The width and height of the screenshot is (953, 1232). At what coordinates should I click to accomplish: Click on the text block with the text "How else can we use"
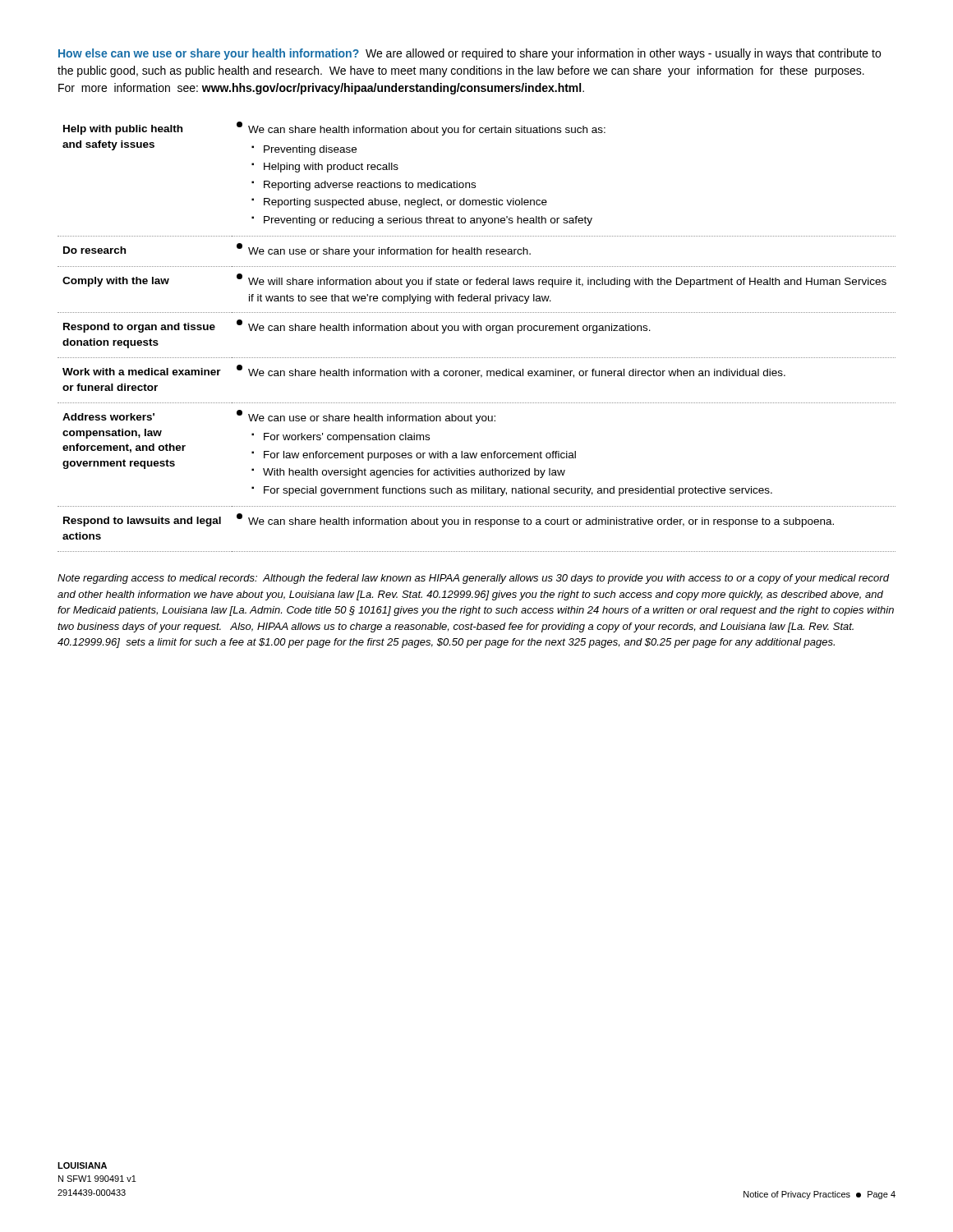[x=469, y=71]
